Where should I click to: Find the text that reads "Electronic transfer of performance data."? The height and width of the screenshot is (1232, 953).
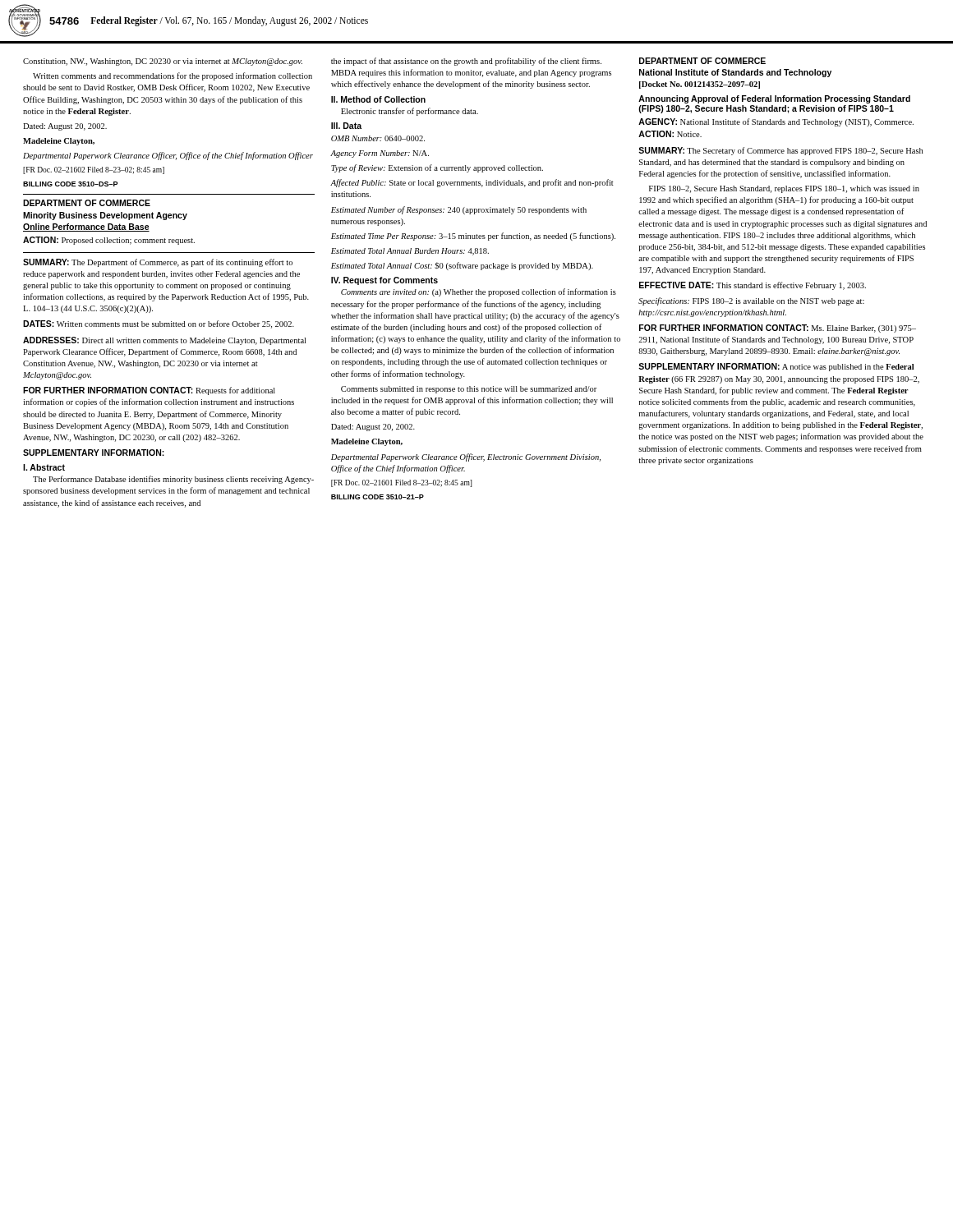click(476, 111)
